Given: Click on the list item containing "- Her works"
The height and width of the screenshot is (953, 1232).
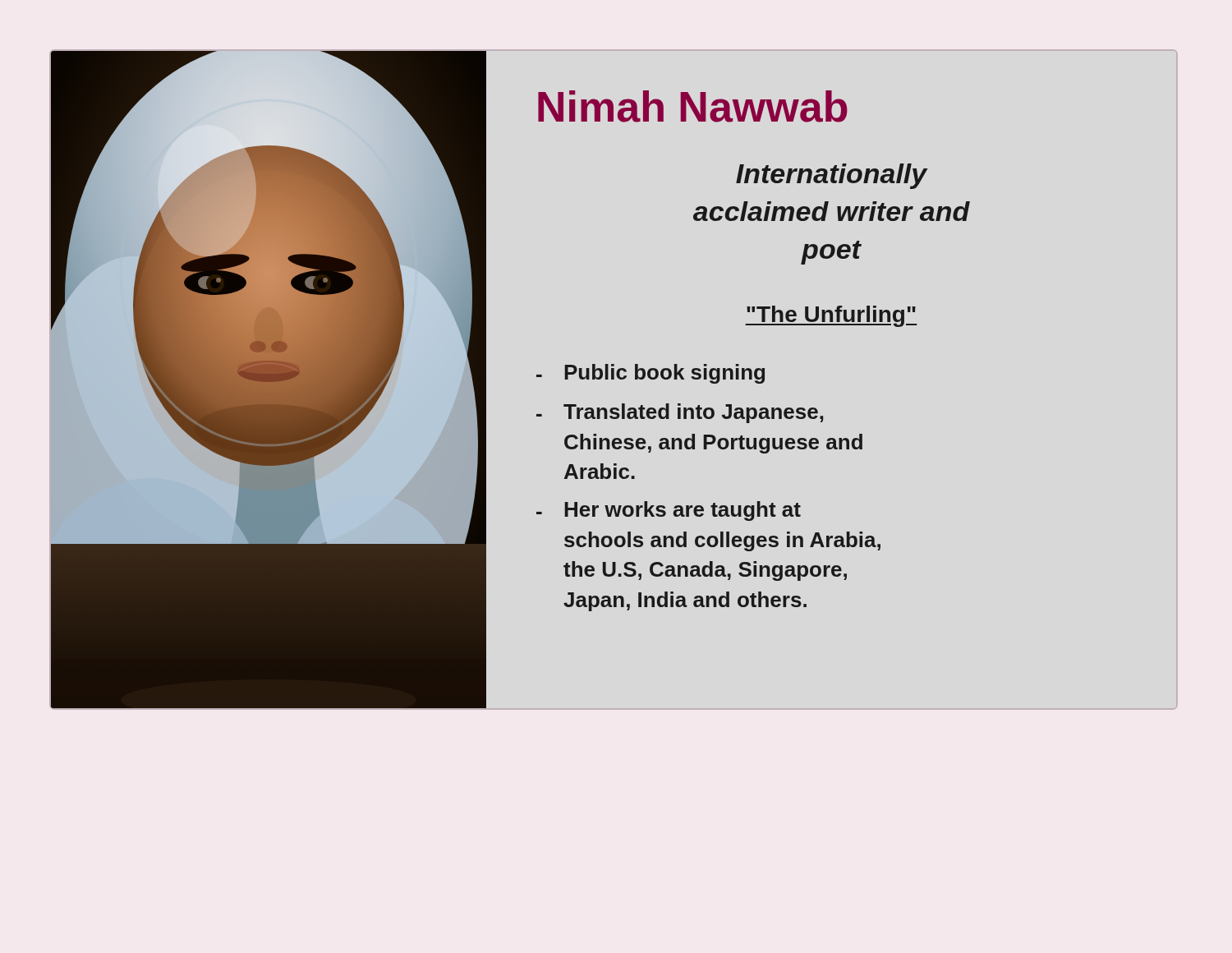Looking at the screenshot, I should tap(709, 555).
